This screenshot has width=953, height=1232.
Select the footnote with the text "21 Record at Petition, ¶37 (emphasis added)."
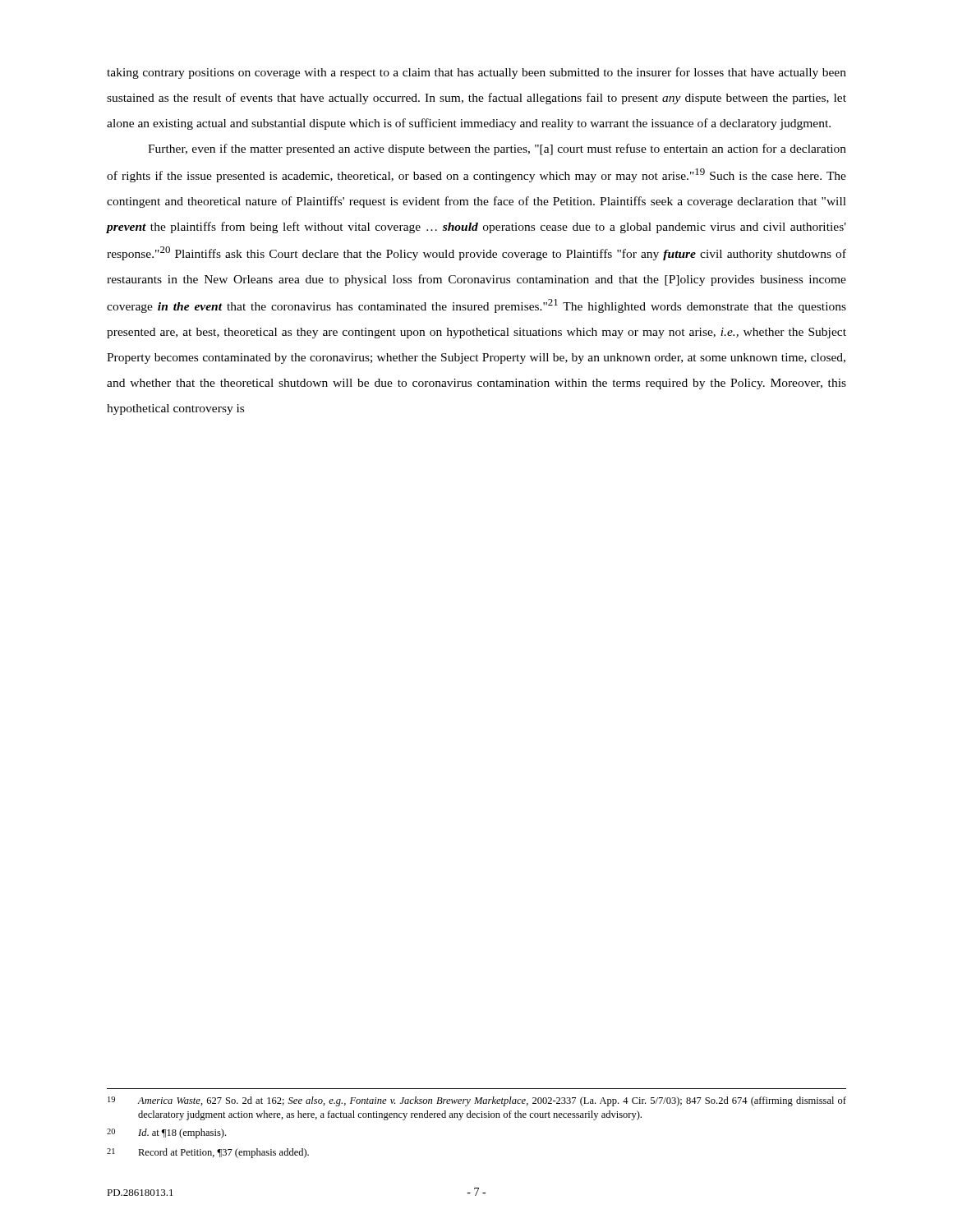(208, 1153)
